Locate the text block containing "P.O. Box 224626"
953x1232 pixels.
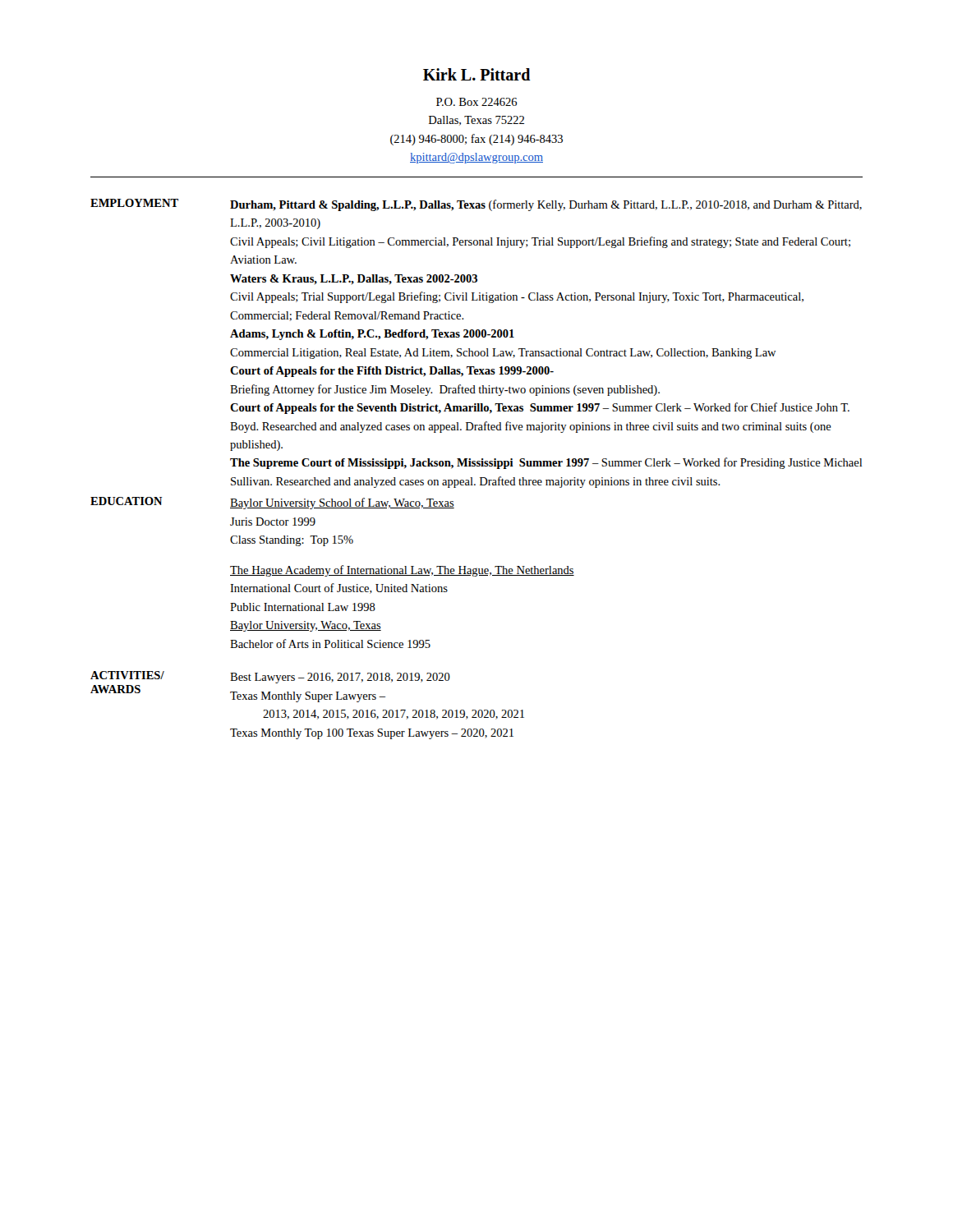476,129
